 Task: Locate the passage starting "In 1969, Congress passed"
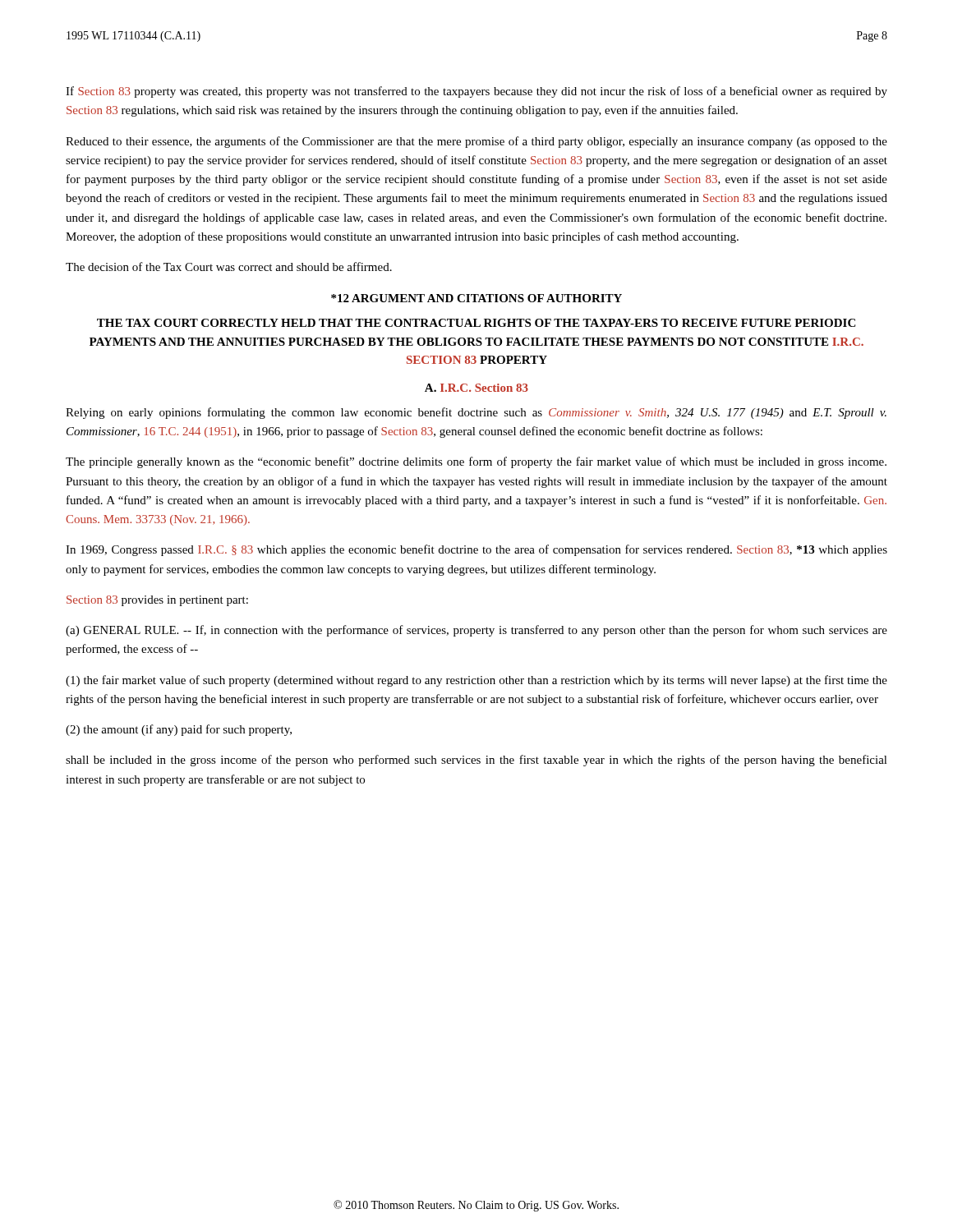(x=476, y=560)
